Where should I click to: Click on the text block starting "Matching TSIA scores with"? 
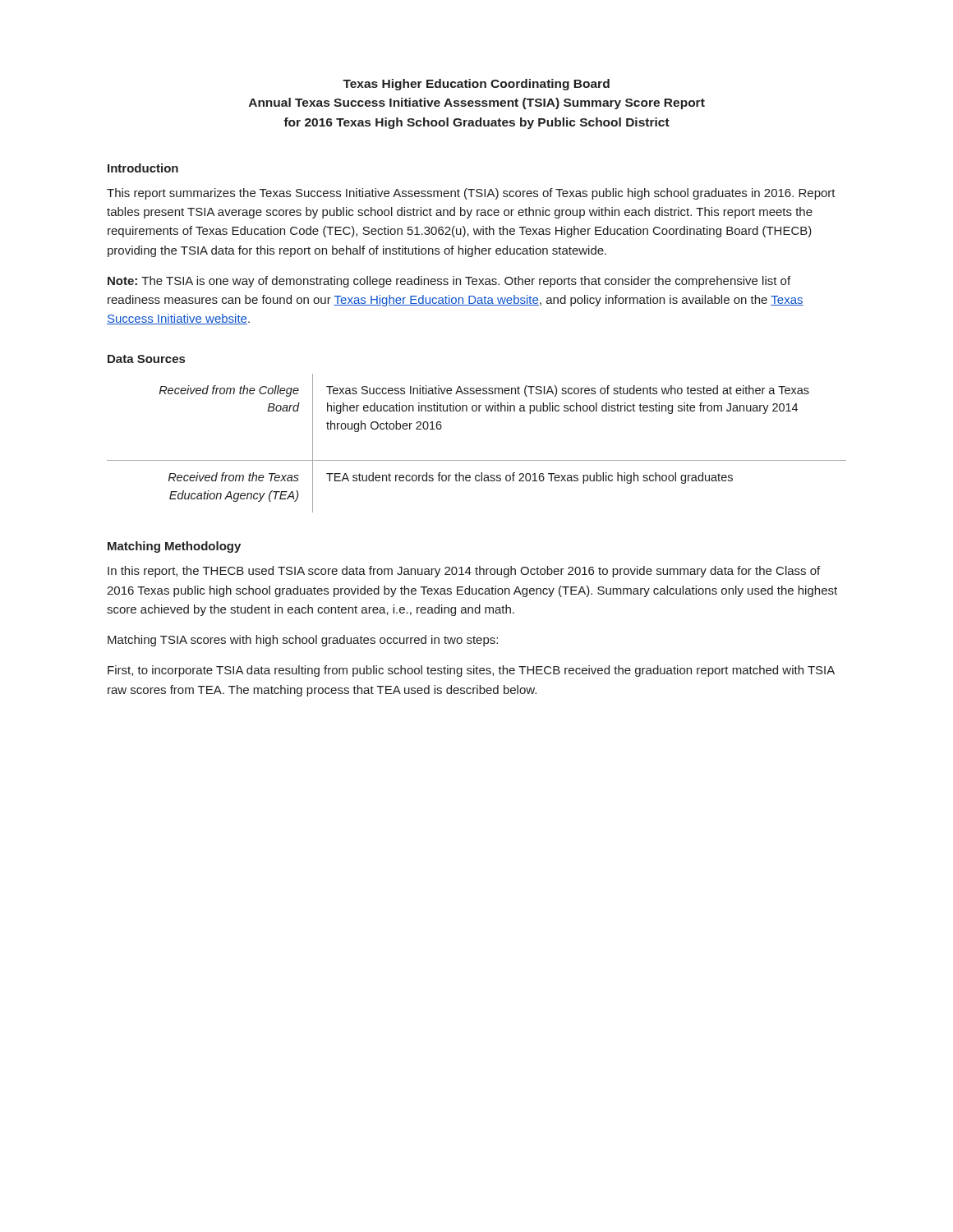point(303,639)
